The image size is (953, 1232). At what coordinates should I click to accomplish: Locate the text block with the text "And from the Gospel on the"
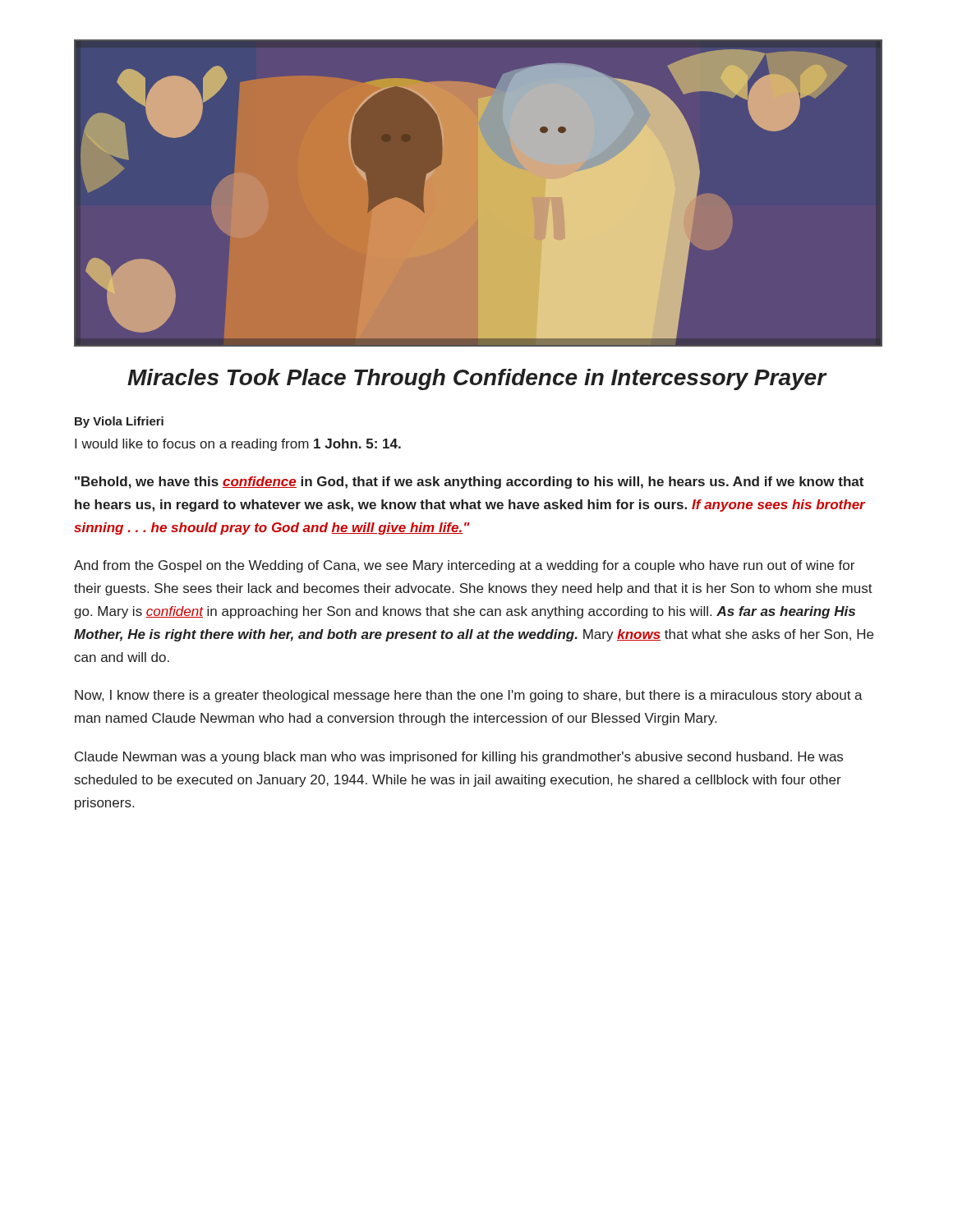click(474, 612)
